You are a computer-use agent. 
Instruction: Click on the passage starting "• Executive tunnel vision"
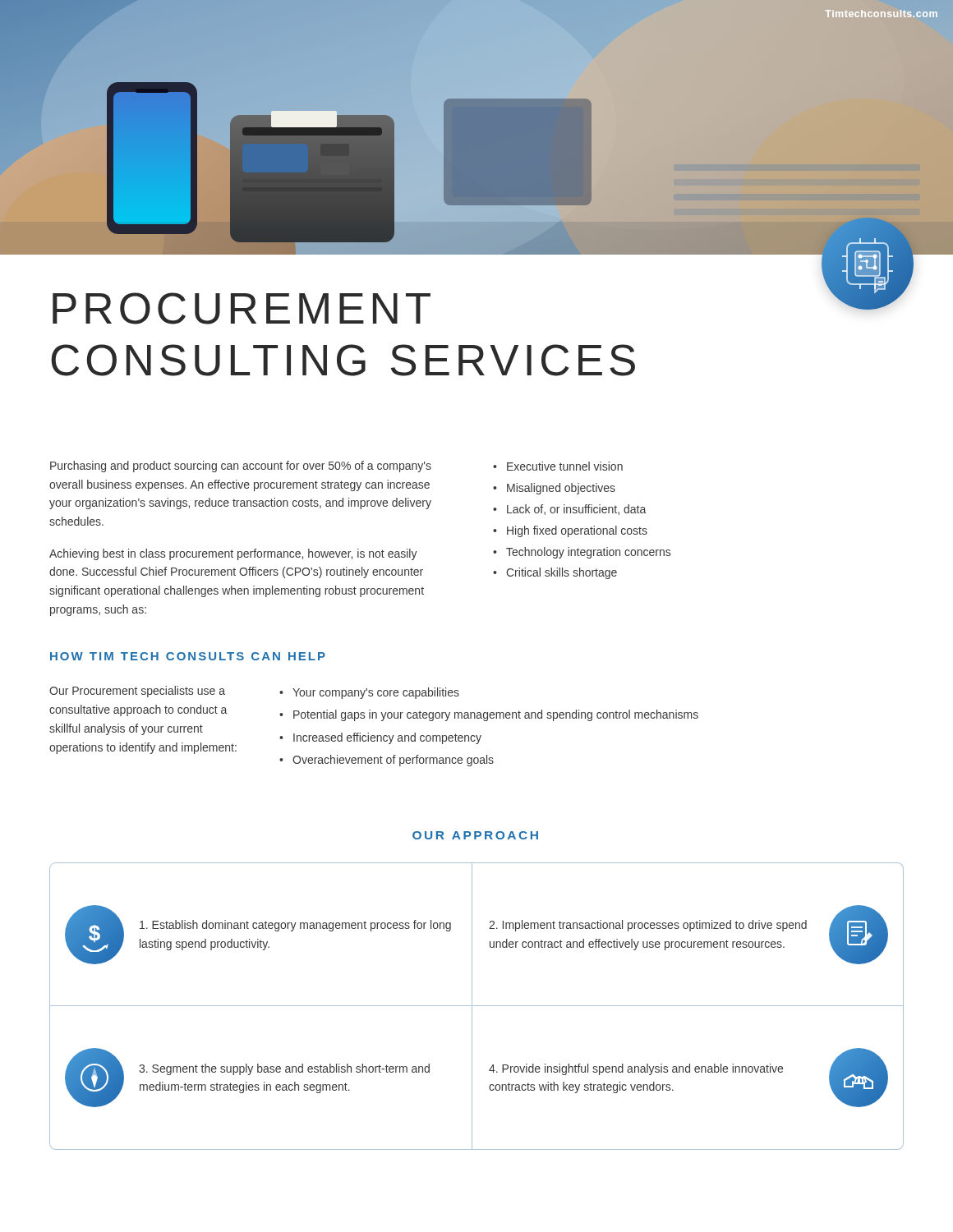(558, 467)
